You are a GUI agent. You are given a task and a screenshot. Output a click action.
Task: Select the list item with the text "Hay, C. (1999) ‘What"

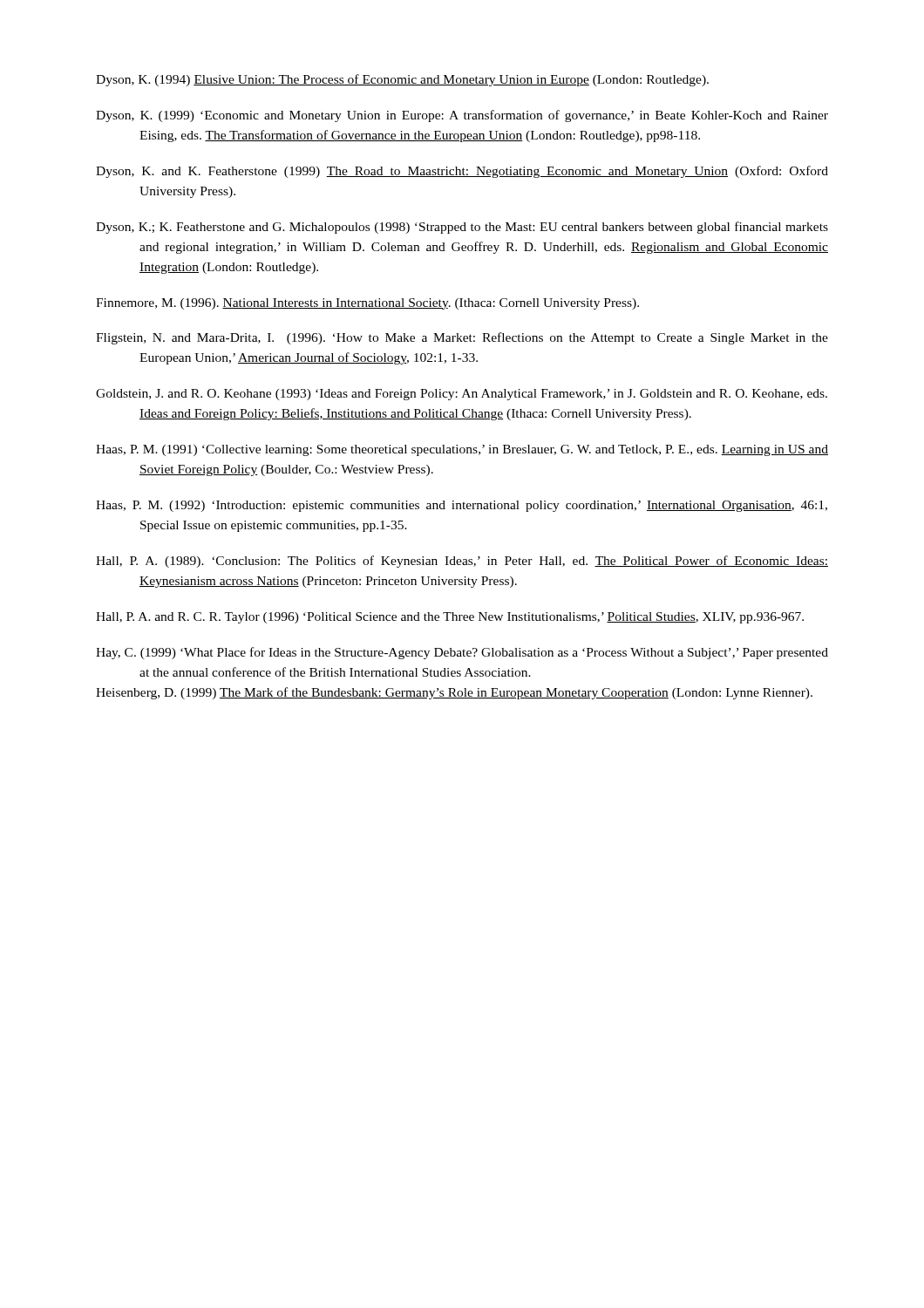462,662
